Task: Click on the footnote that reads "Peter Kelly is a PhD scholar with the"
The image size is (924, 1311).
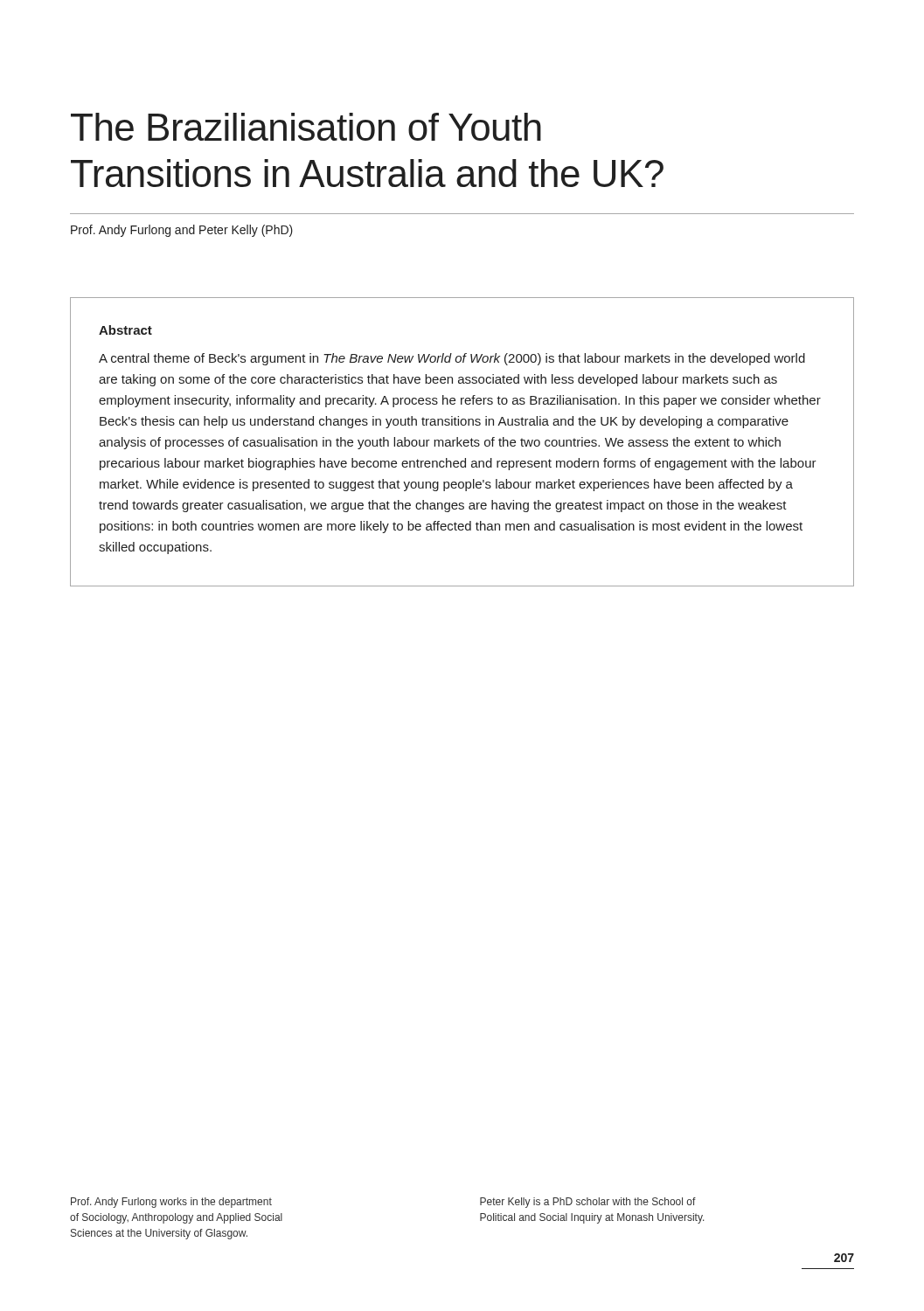Action: point(592,1210)
